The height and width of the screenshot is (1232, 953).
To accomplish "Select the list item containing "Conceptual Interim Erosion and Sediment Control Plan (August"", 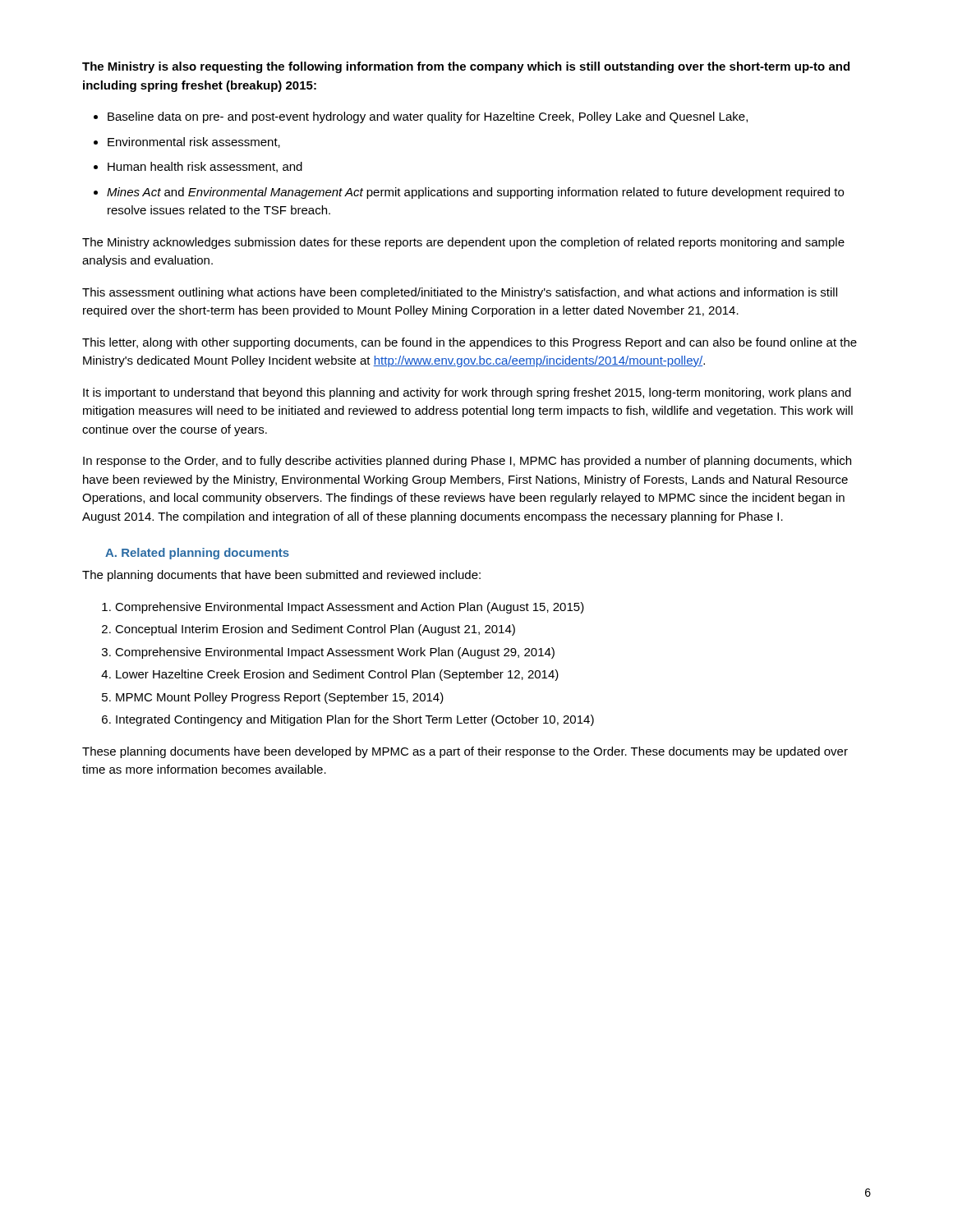I will point(315,629).
